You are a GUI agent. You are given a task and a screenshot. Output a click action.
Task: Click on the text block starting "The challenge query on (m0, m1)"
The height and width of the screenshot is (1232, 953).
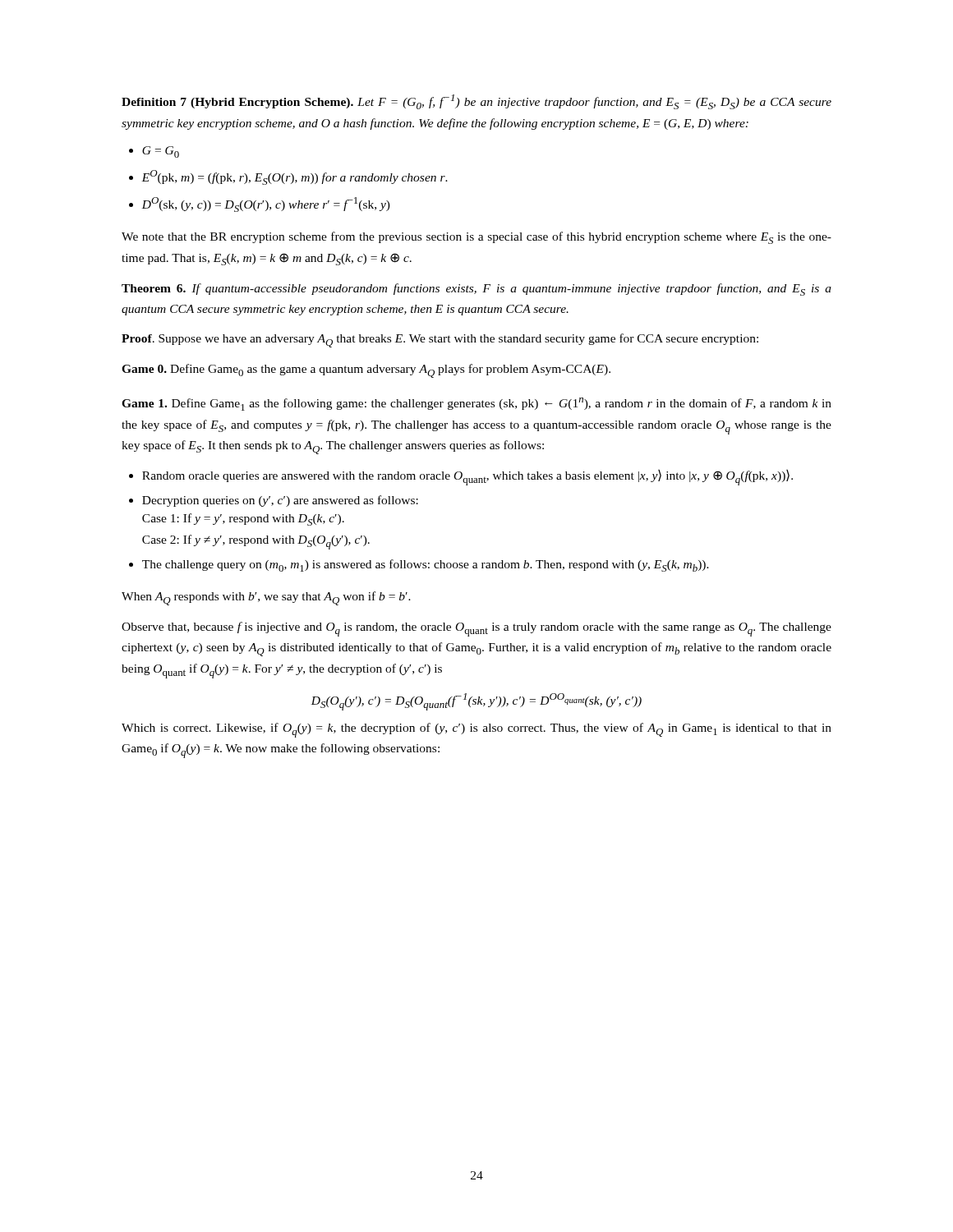426,565
